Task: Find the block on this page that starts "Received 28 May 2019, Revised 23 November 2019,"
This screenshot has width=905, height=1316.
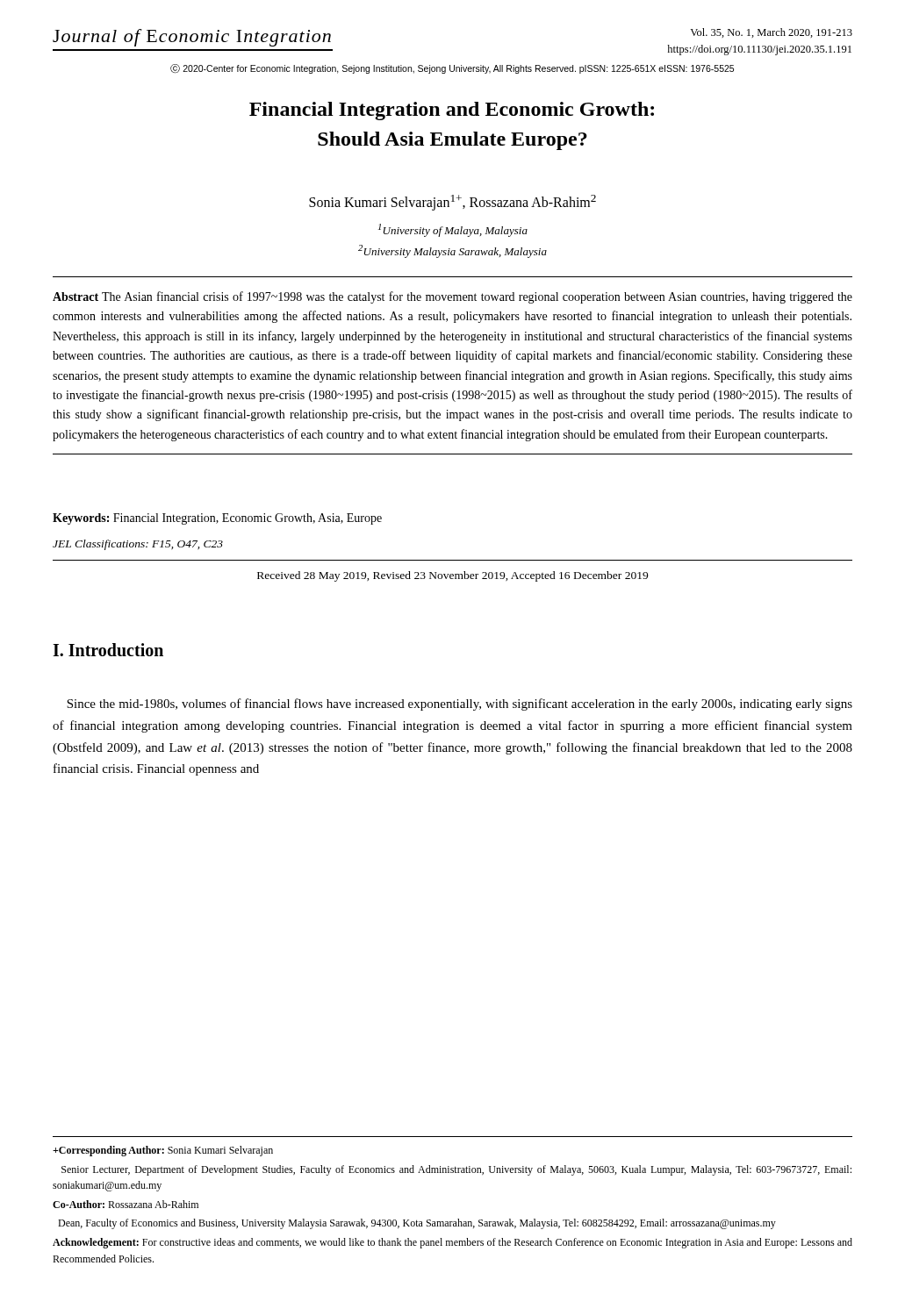Action: (452, 575)
